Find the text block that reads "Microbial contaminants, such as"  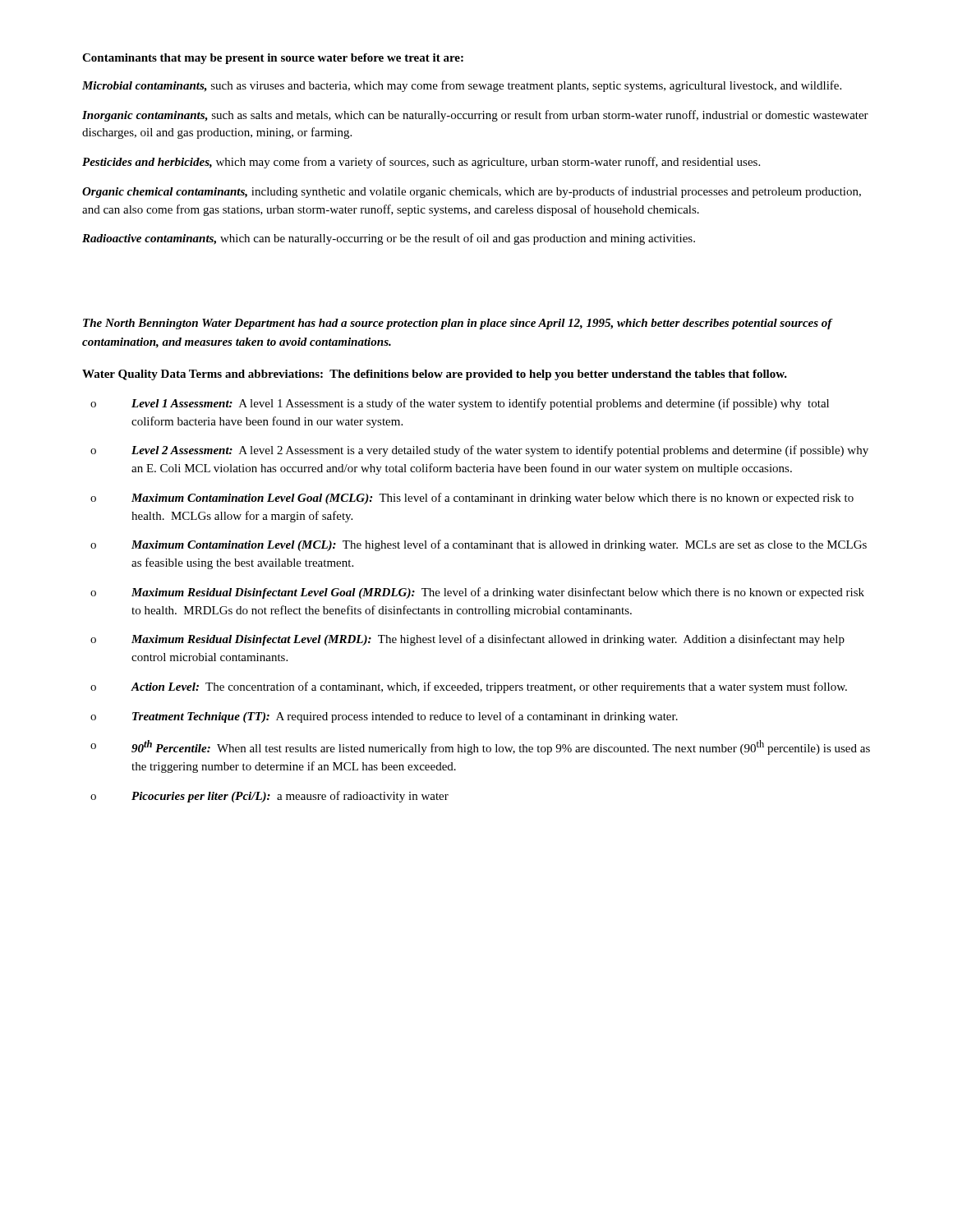[462, 85]
